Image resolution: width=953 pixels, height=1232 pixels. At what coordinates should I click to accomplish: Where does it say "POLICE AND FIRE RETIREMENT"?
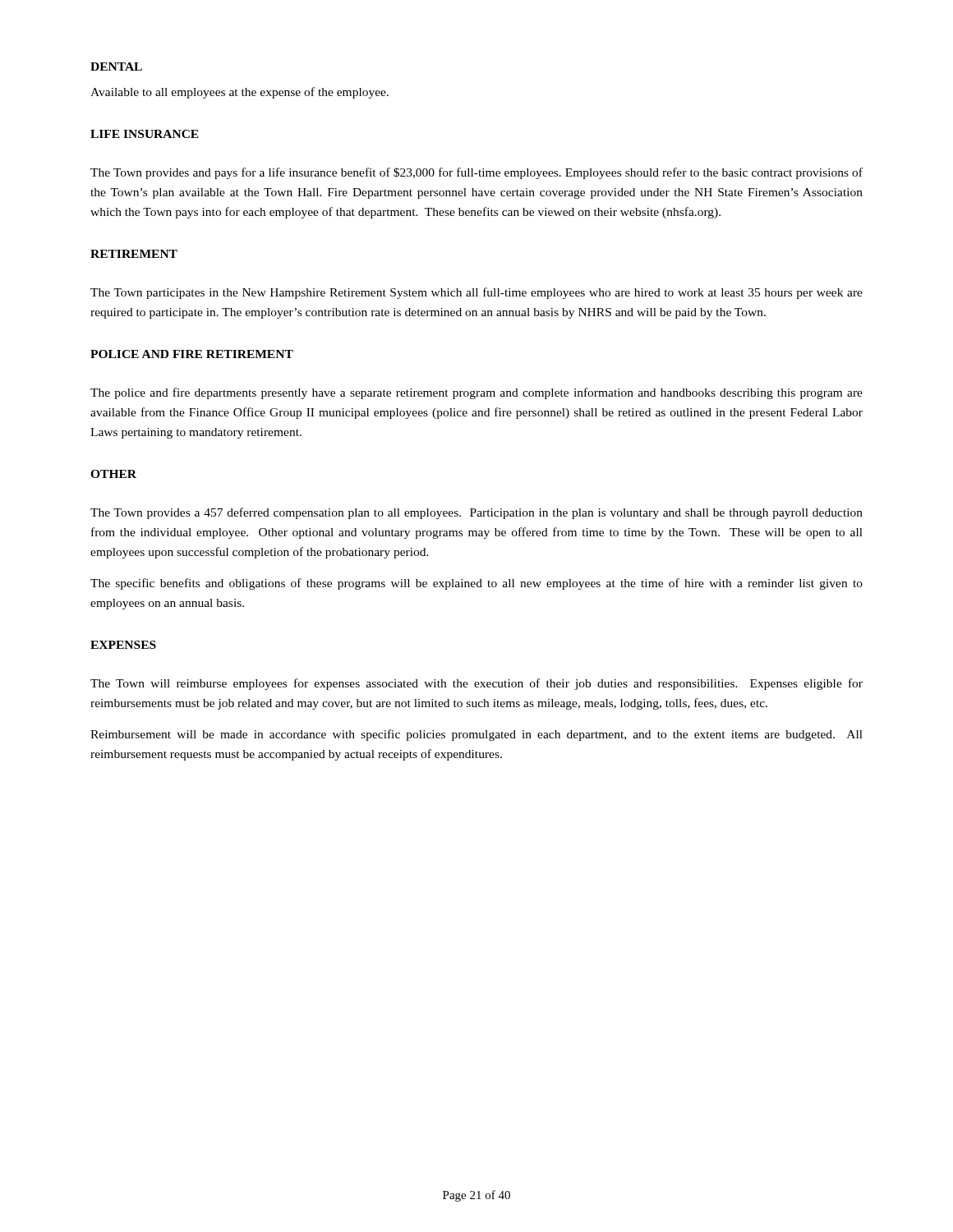coord(192,354)
